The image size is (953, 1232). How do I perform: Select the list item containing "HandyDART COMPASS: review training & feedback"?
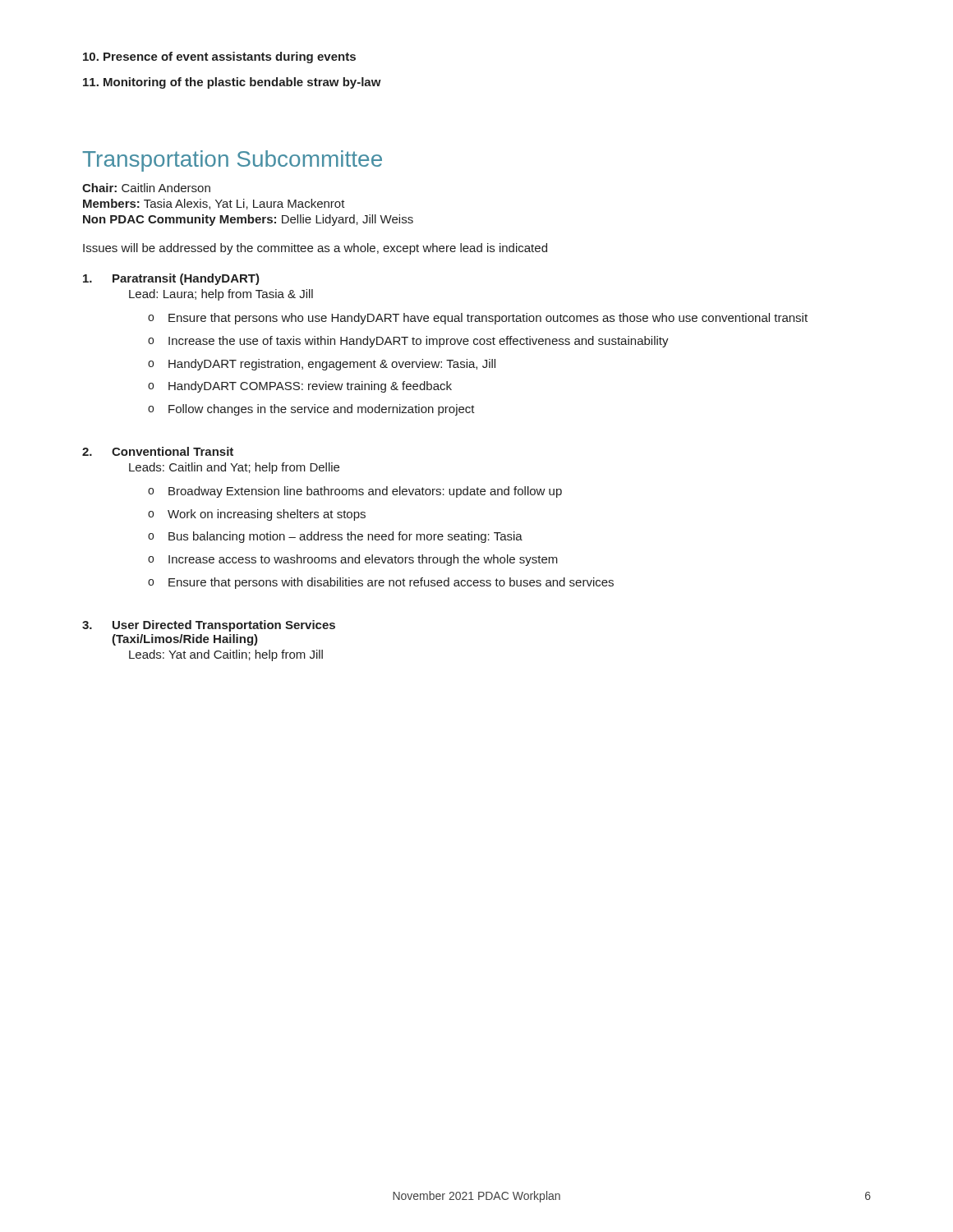click(x=310, y=386)
